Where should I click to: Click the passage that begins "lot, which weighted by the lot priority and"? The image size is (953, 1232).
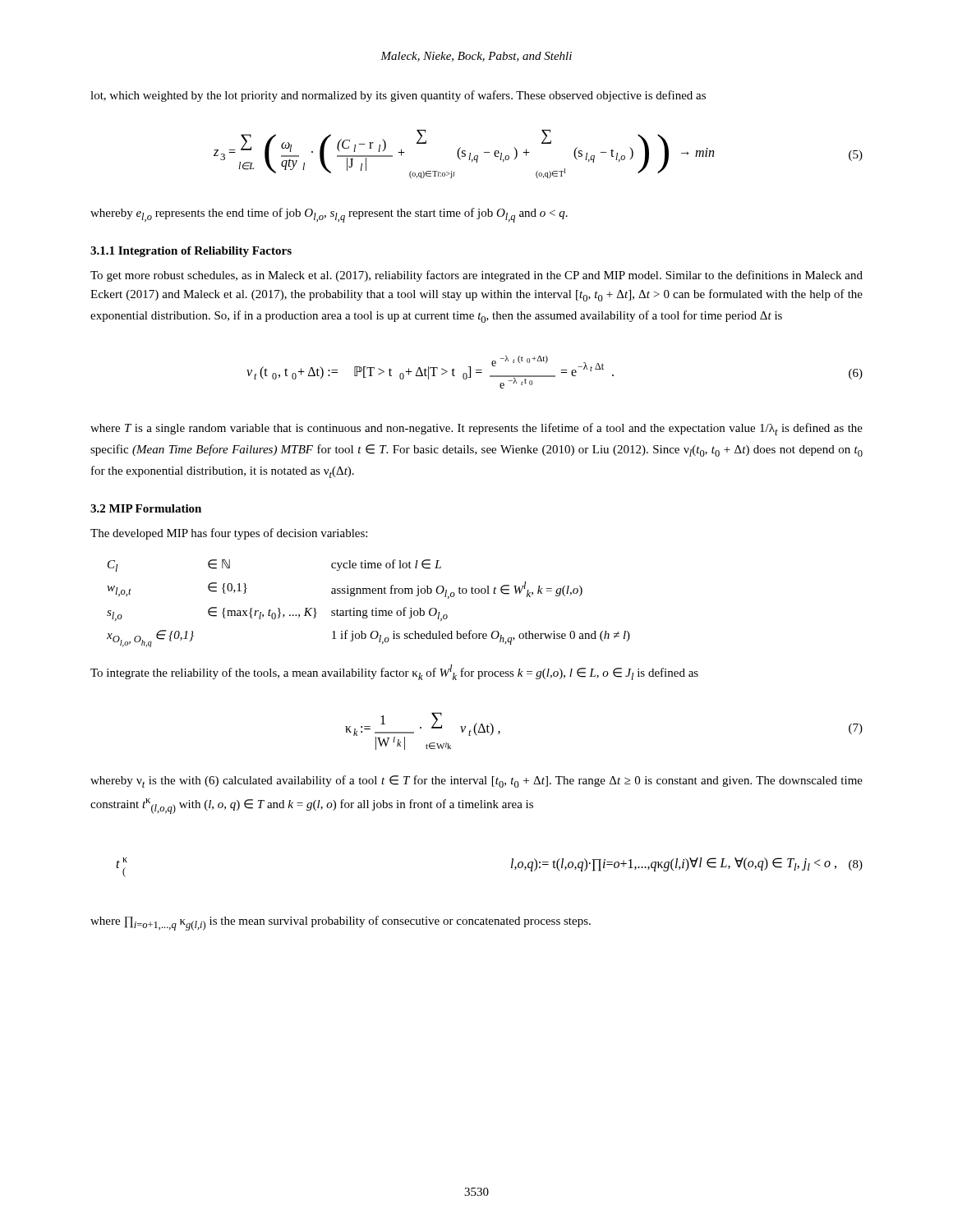[x=398, y=95]
